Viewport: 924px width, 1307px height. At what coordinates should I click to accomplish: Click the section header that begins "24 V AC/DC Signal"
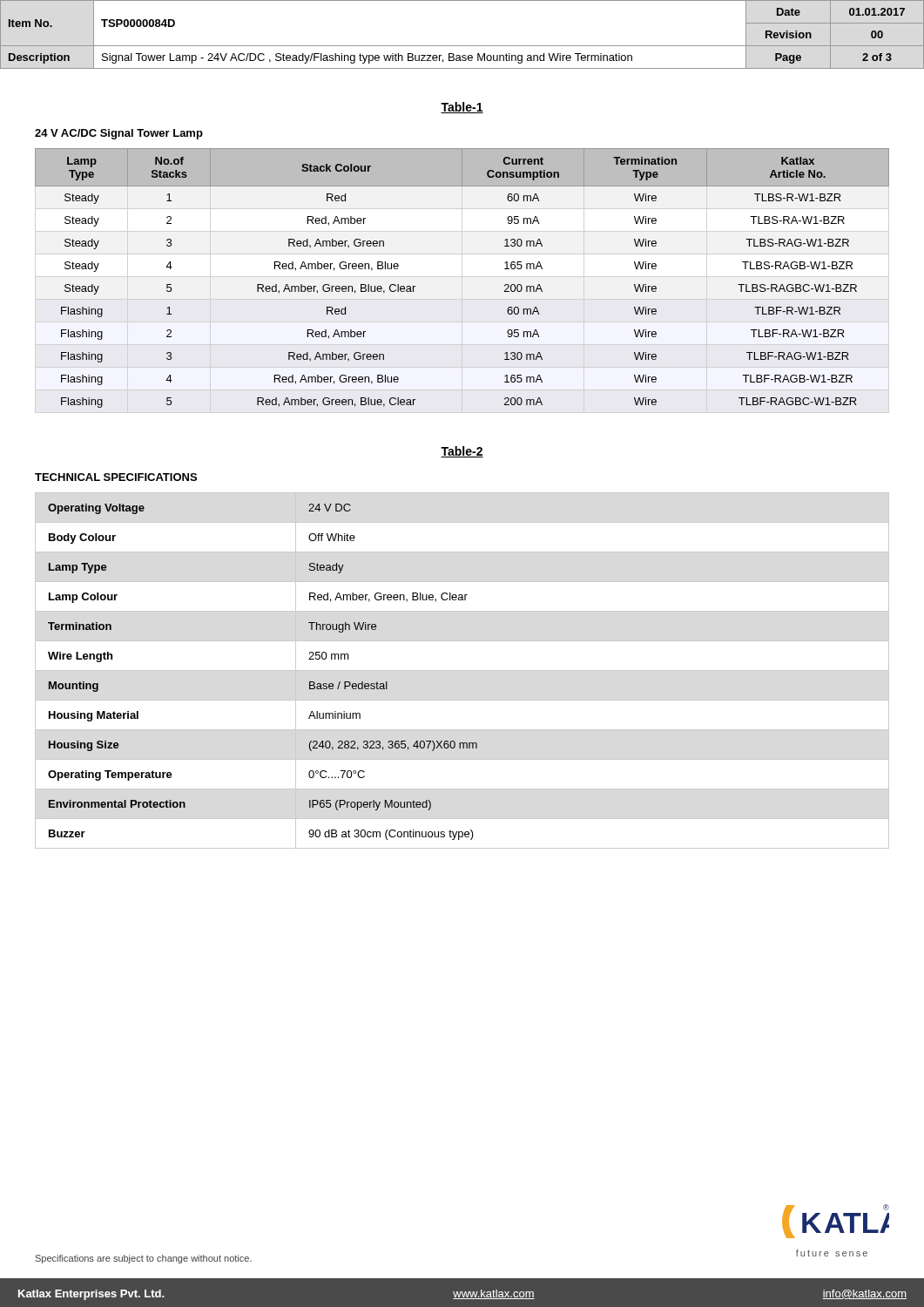tap(119, 133)
